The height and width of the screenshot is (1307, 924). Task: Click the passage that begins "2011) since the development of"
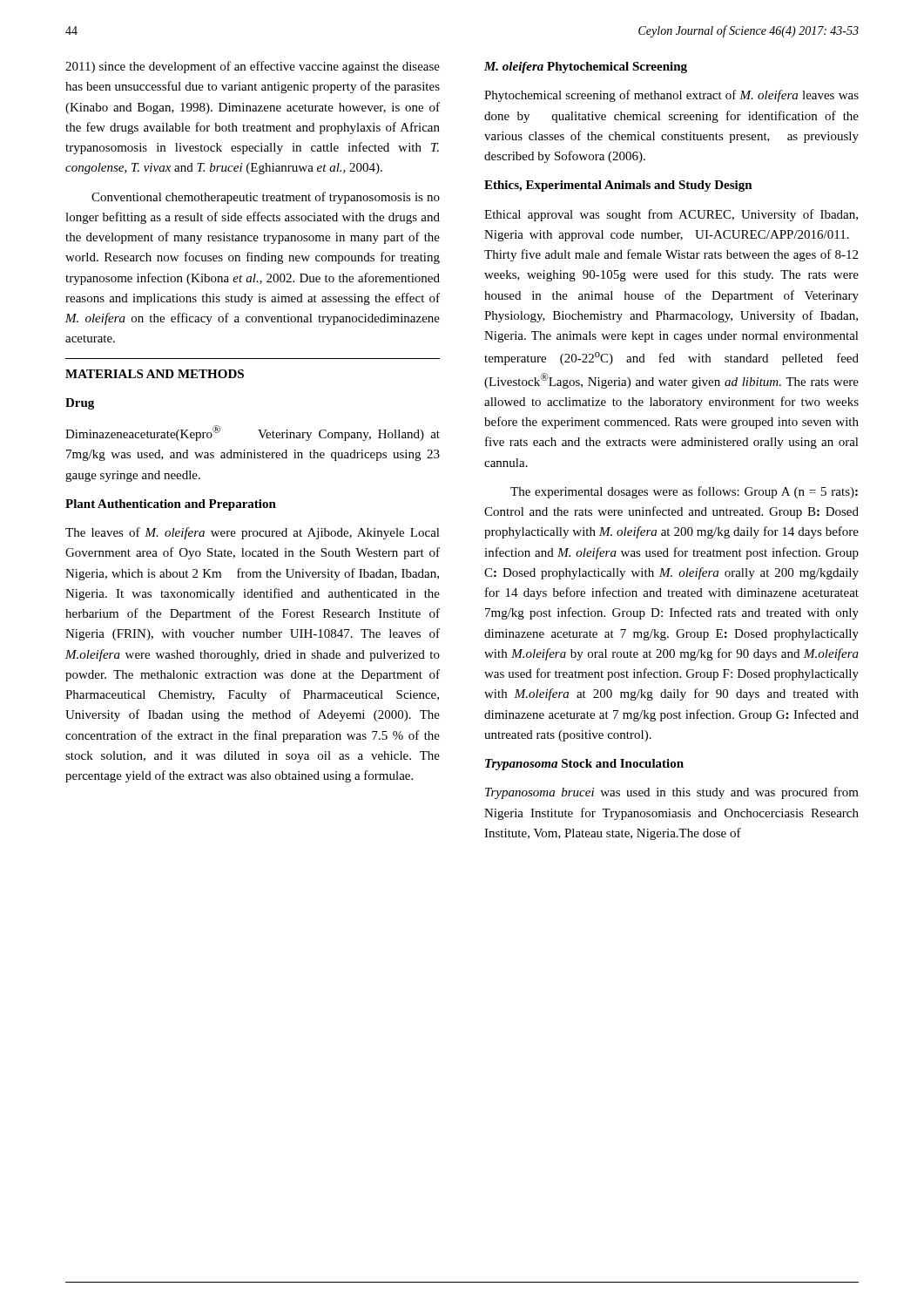253,117
